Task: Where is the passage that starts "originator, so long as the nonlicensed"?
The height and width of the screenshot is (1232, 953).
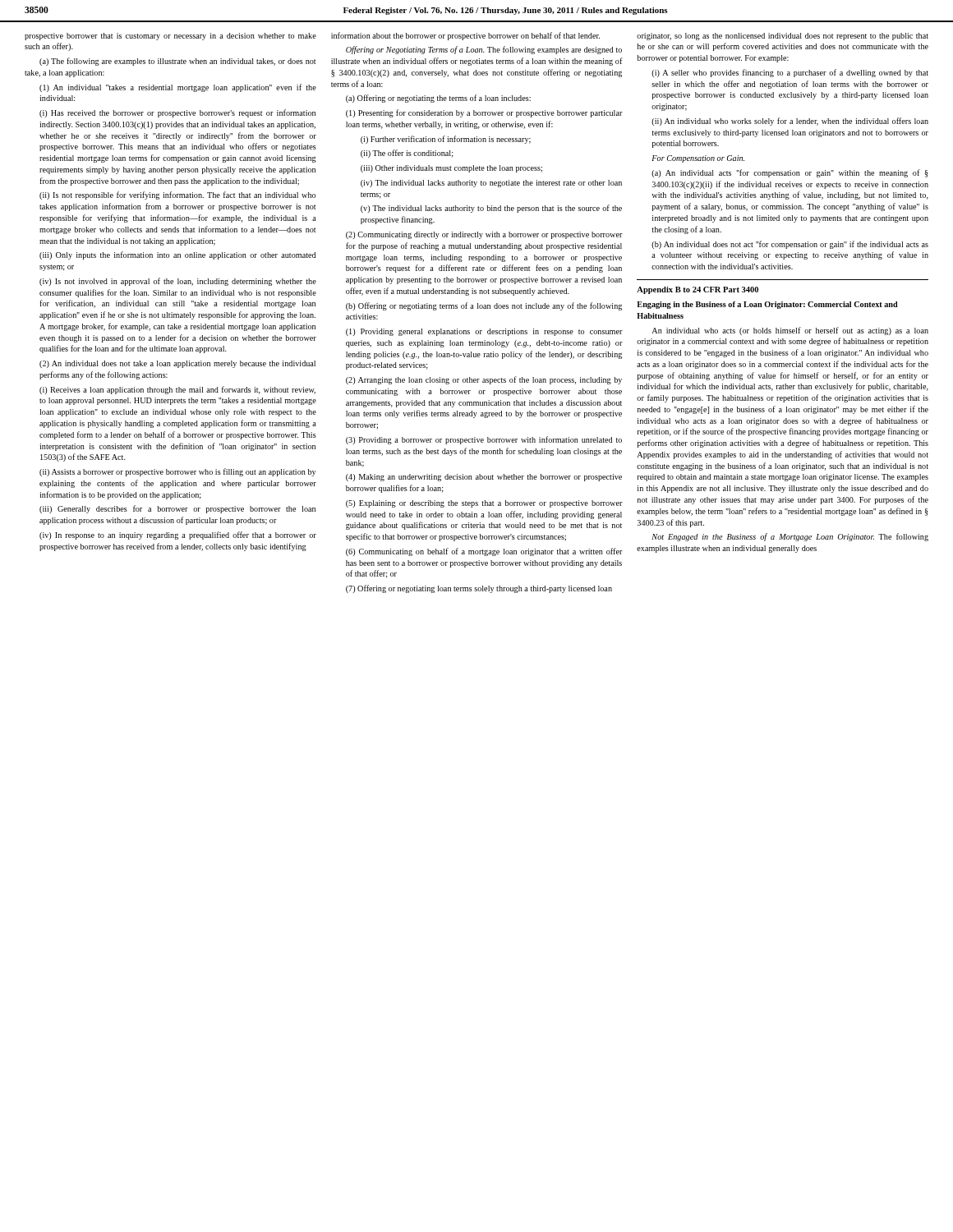Action: tap(783, 47)
